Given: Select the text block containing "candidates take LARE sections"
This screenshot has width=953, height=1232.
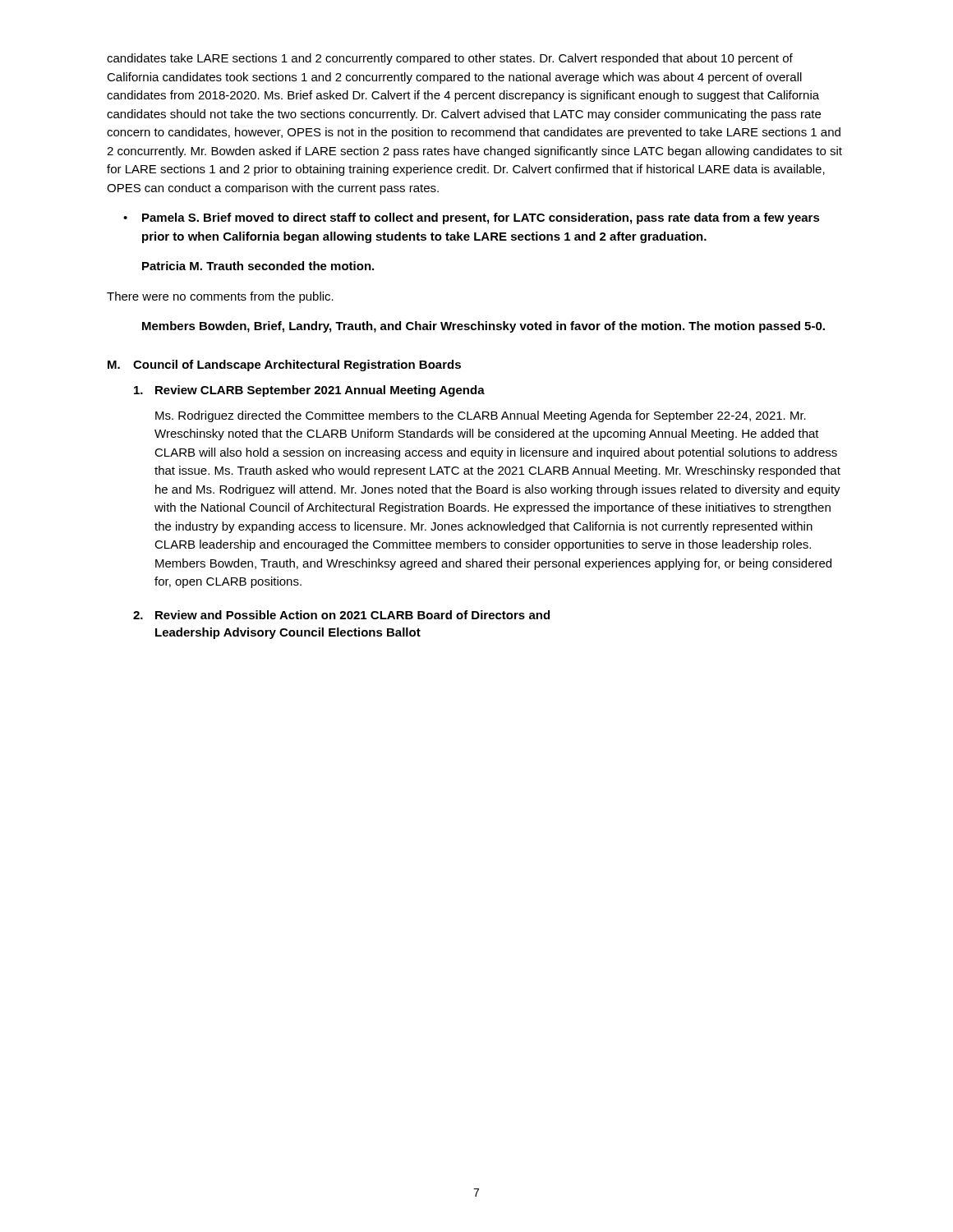Looking at the screenshot, I should 474,123.
